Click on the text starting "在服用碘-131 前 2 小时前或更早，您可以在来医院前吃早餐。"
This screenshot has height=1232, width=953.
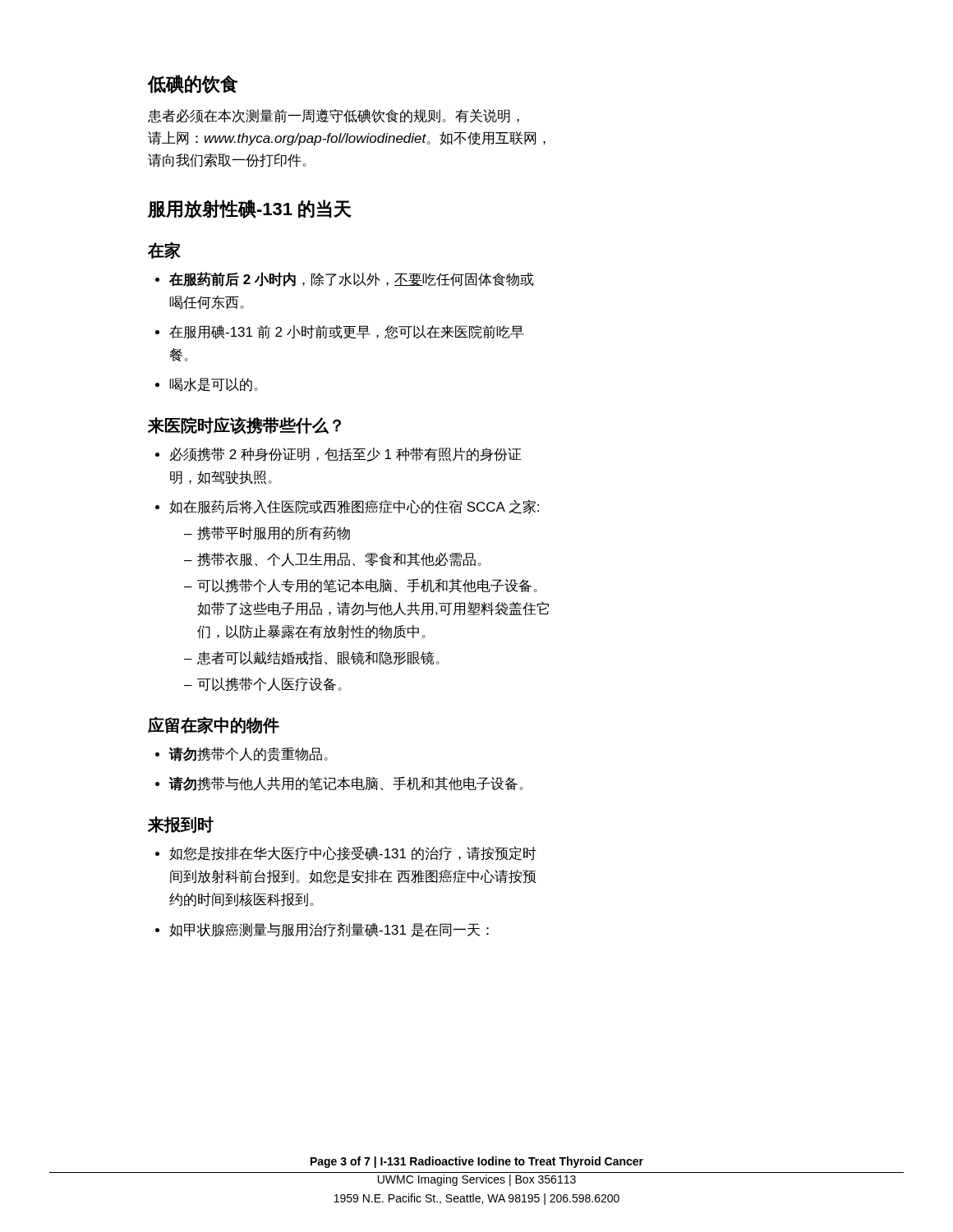(347, 343)
